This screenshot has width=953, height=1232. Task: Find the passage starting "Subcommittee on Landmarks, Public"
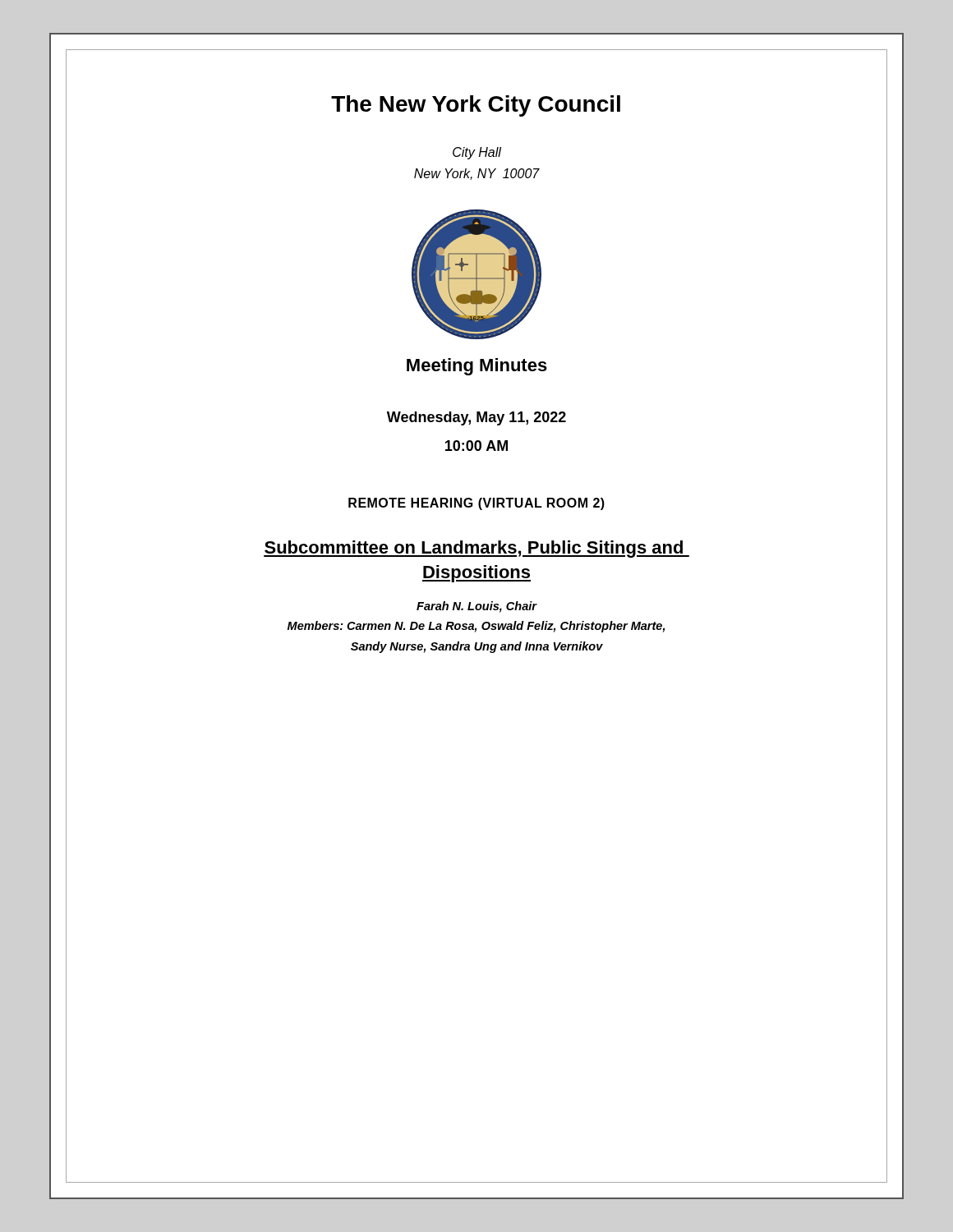[476, 560]
